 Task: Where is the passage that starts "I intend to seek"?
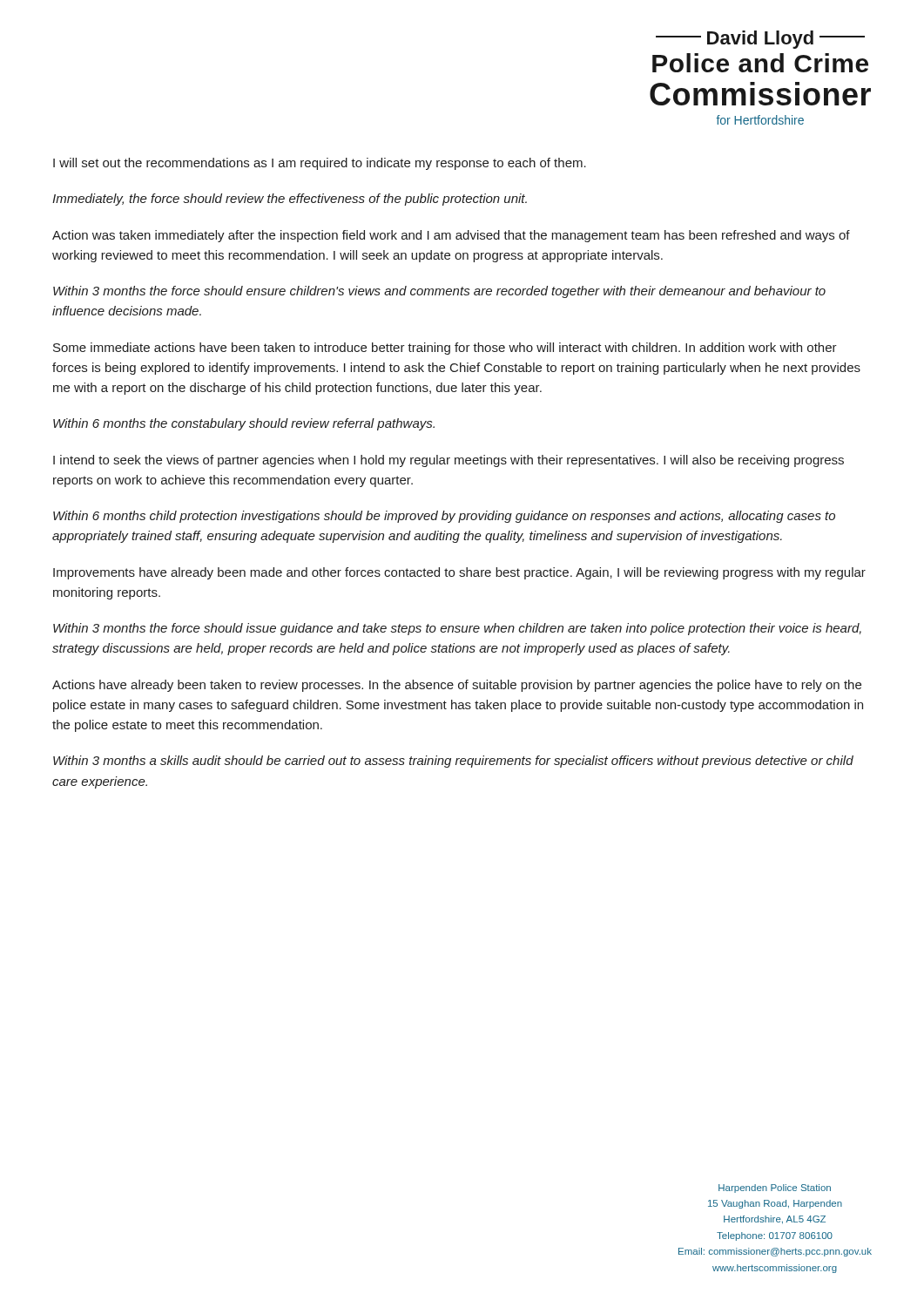[x=448, y=469]
